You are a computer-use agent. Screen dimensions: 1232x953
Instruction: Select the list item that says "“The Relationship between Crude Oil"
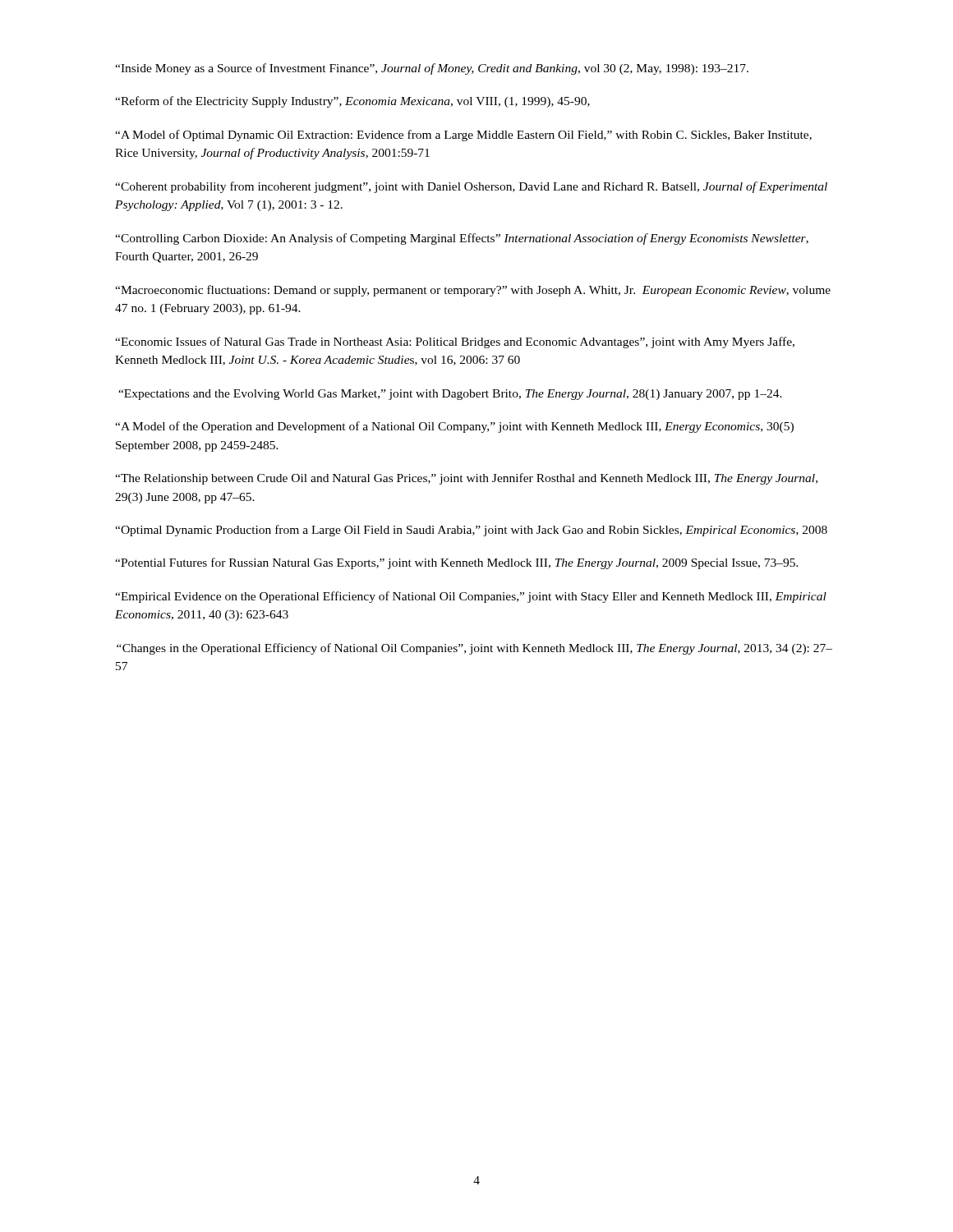point(467,487)
